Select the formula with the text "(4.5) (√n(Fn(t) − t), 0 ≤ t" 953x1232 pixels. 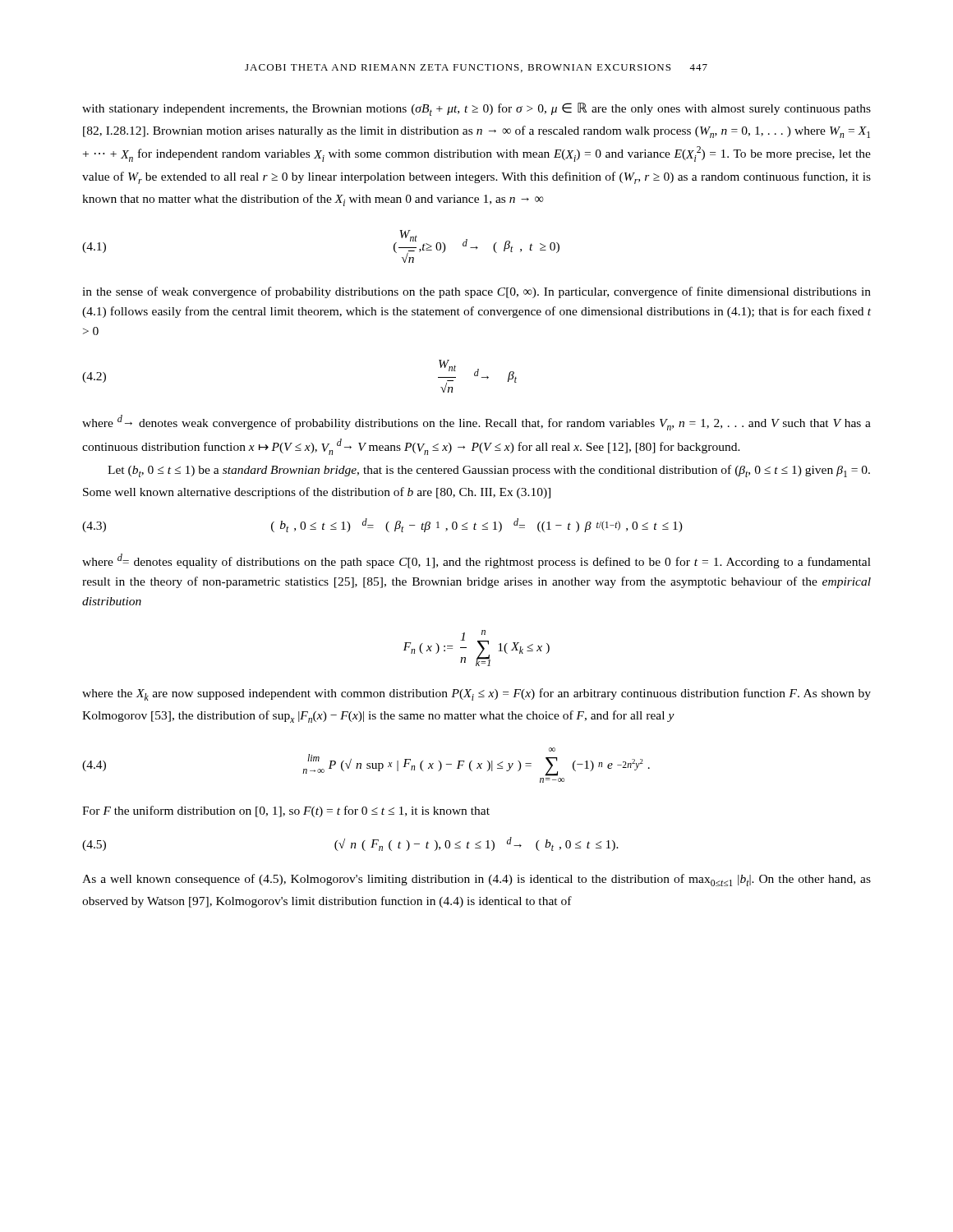(351, 845)
